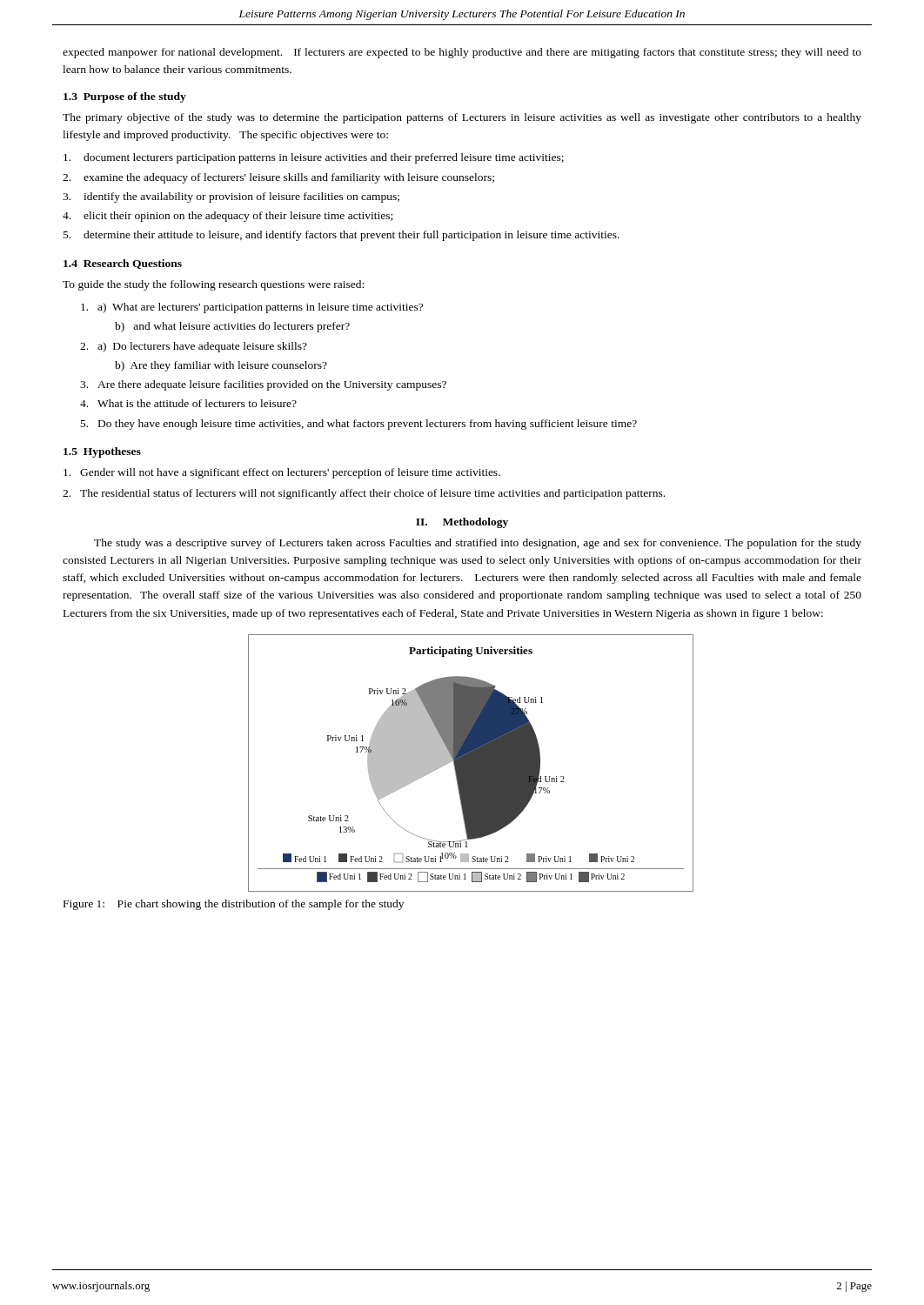The height and width of the screenshot is (1305, 924).
Task: Locate the block starting "b) Are they familiar with leisure counselors?"
Action: 221,366
